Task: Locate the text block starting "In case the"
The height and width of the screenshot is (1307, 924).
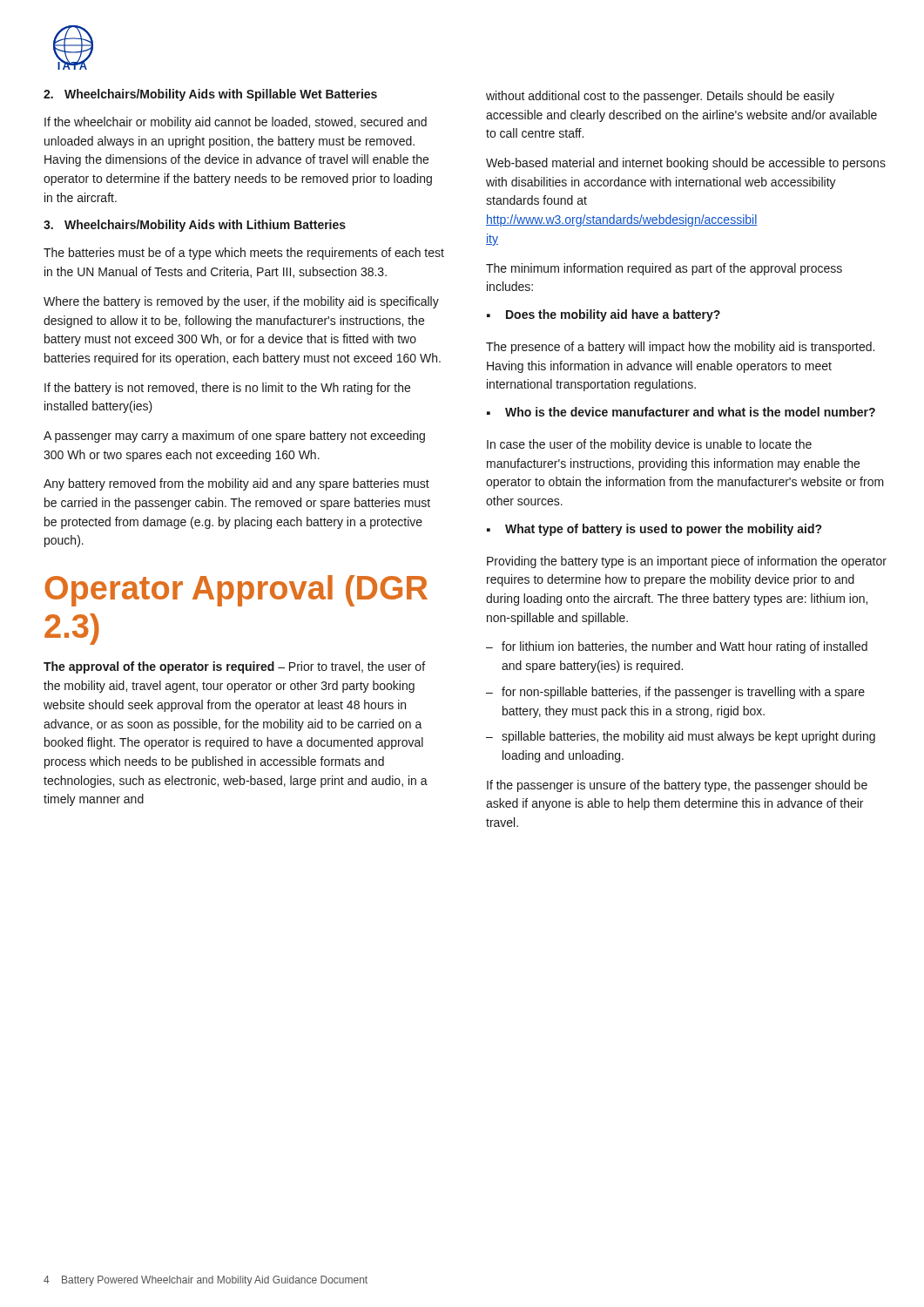Action: click(x=686, y=473)
